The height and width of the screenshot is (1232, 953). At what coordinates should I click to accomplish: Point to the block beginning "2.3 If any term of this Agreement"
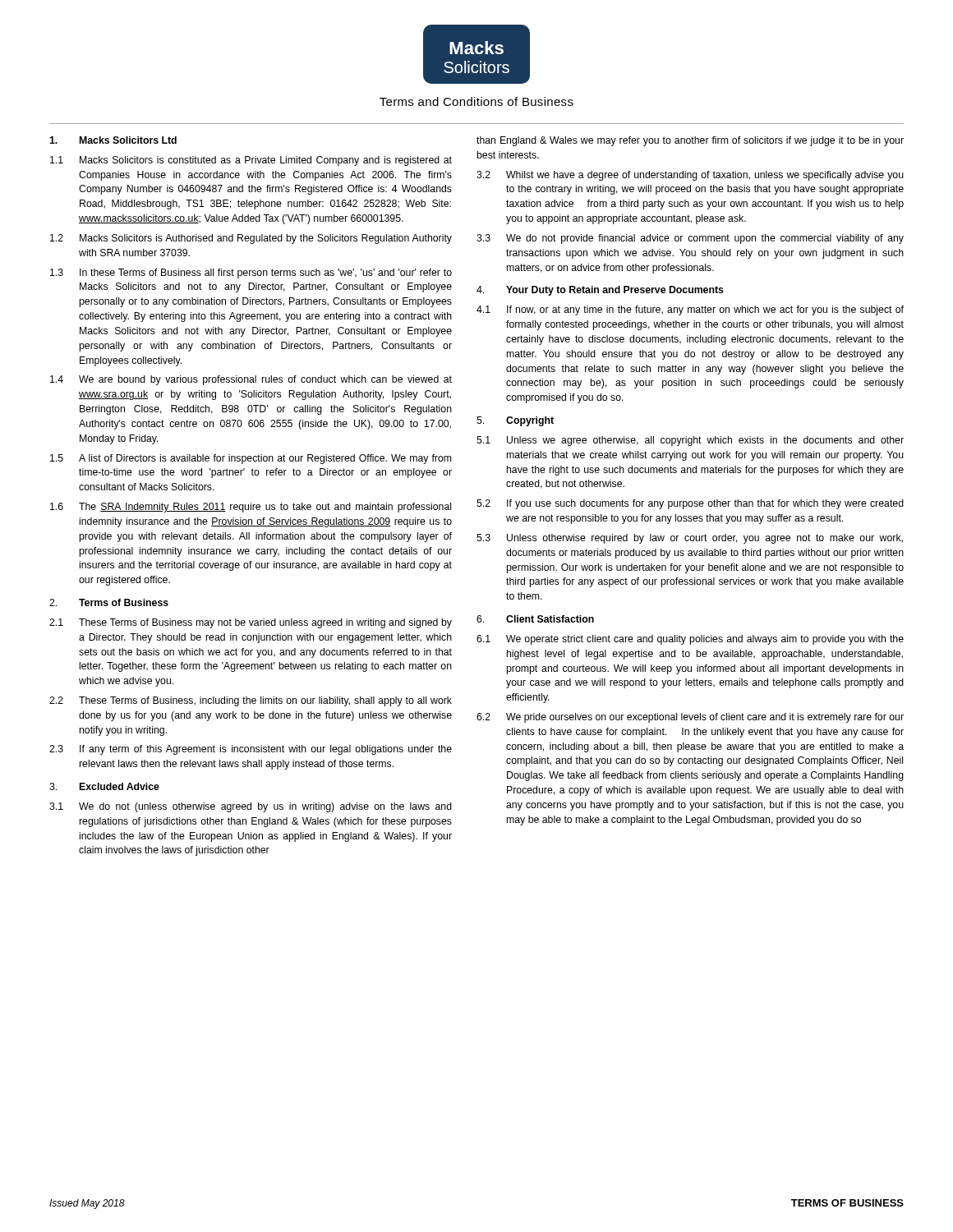point(251,758)
